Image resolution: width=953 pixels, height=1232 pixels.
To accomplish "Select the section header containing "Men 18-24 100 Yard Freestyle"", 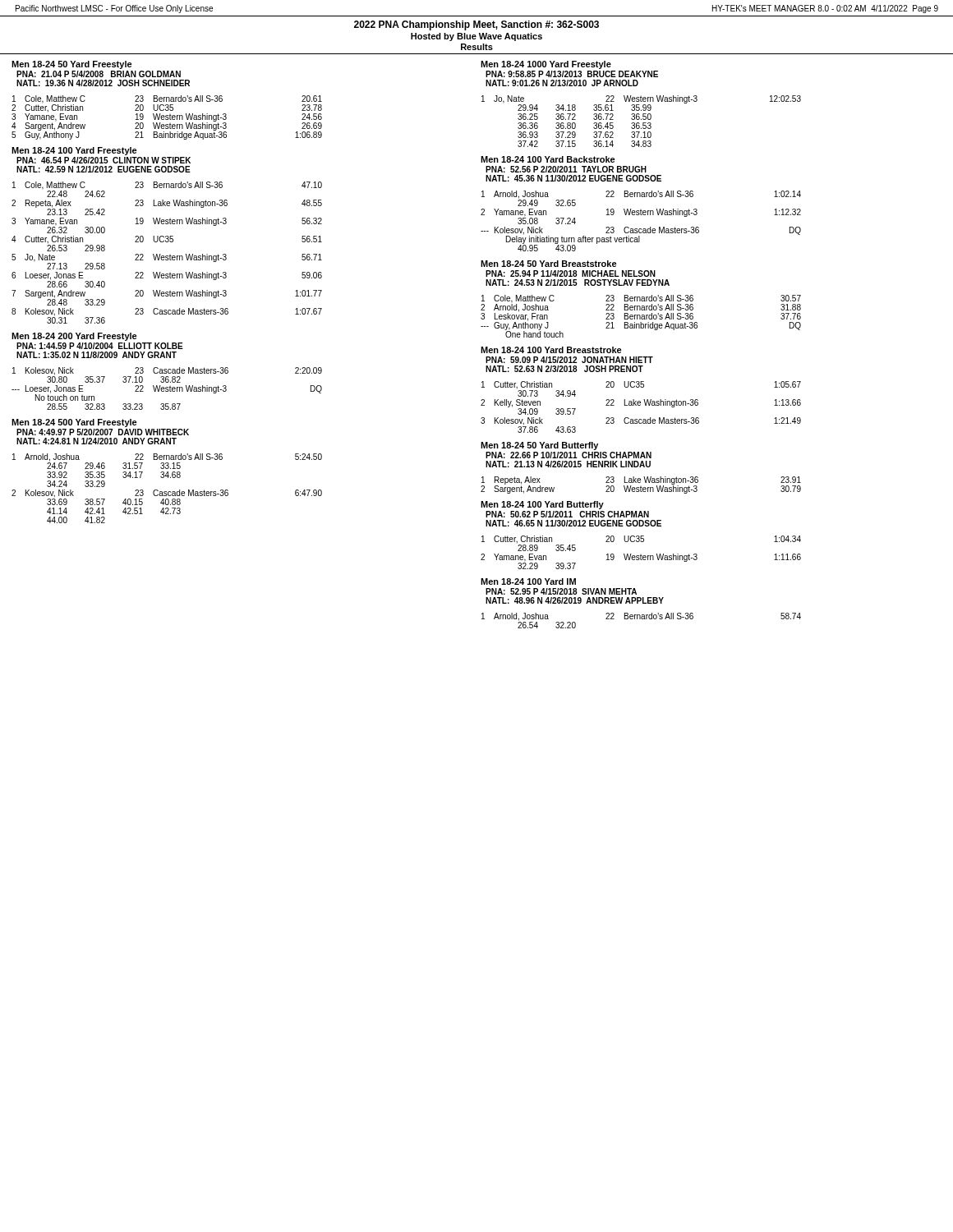I will click(x=74, y=151).
